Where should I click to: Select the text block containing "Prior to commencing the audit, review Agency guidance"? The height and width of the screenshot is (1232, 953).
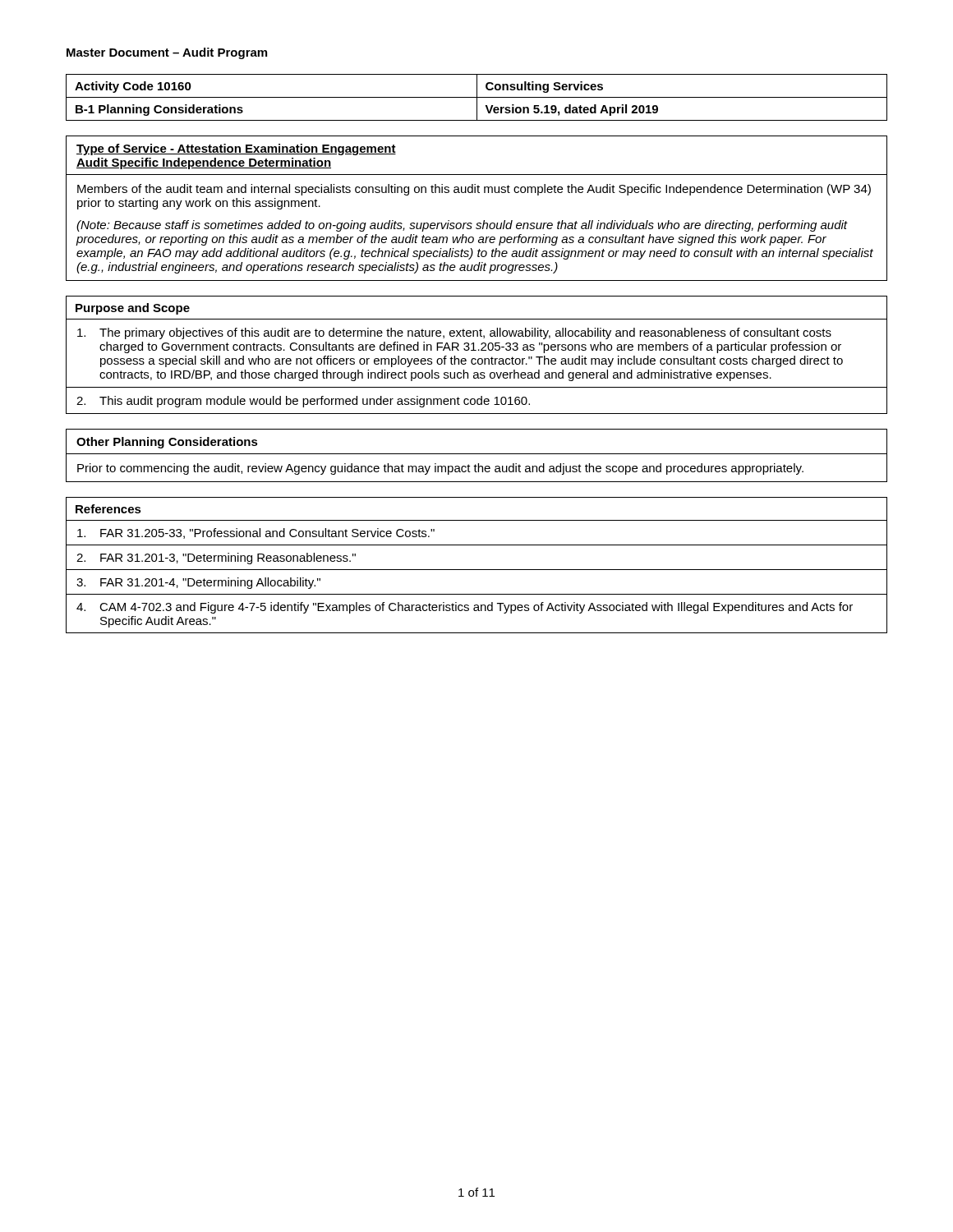point(440,468)
